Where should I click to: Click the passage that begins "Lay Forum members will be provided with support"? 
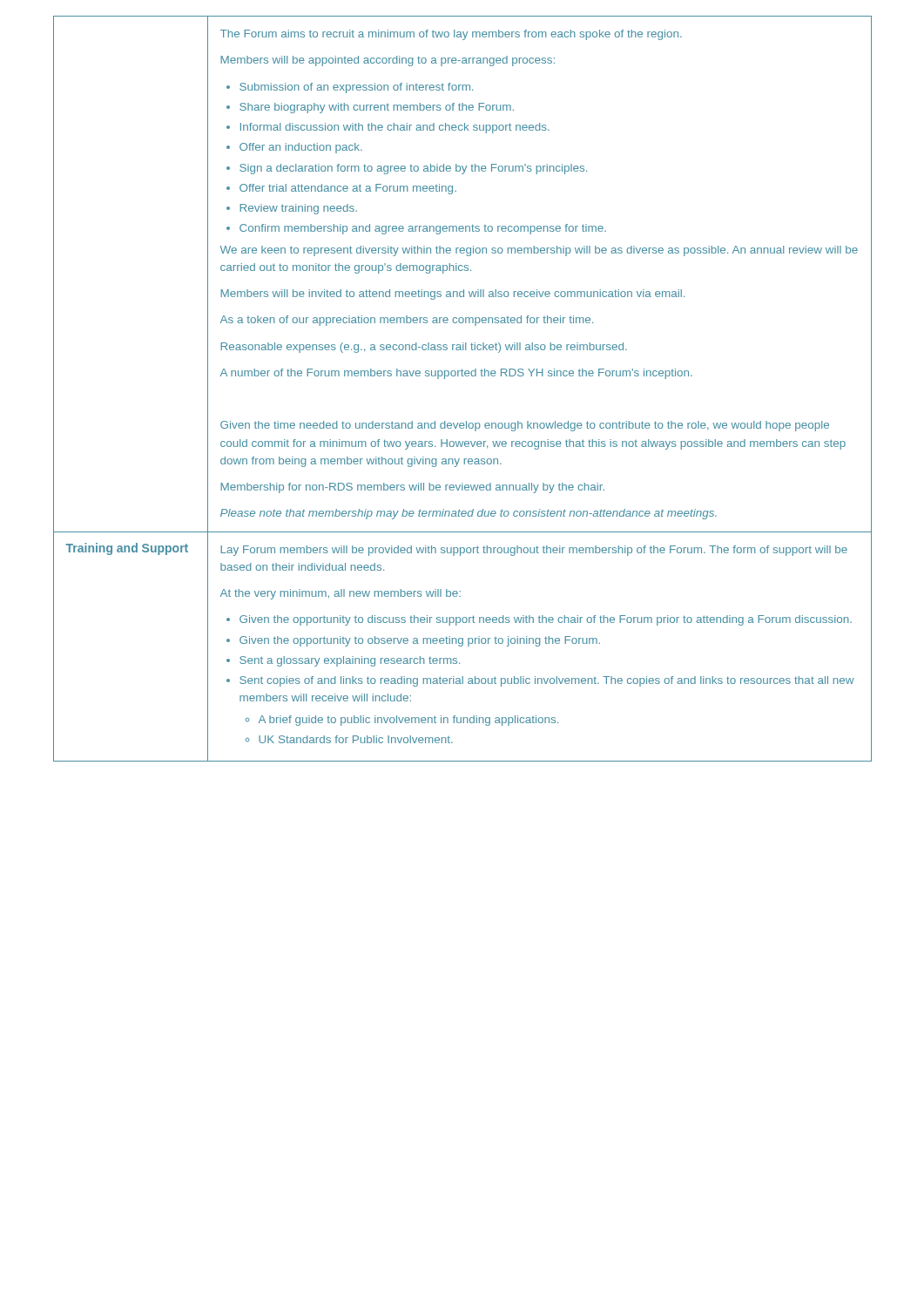pos(539,645)
